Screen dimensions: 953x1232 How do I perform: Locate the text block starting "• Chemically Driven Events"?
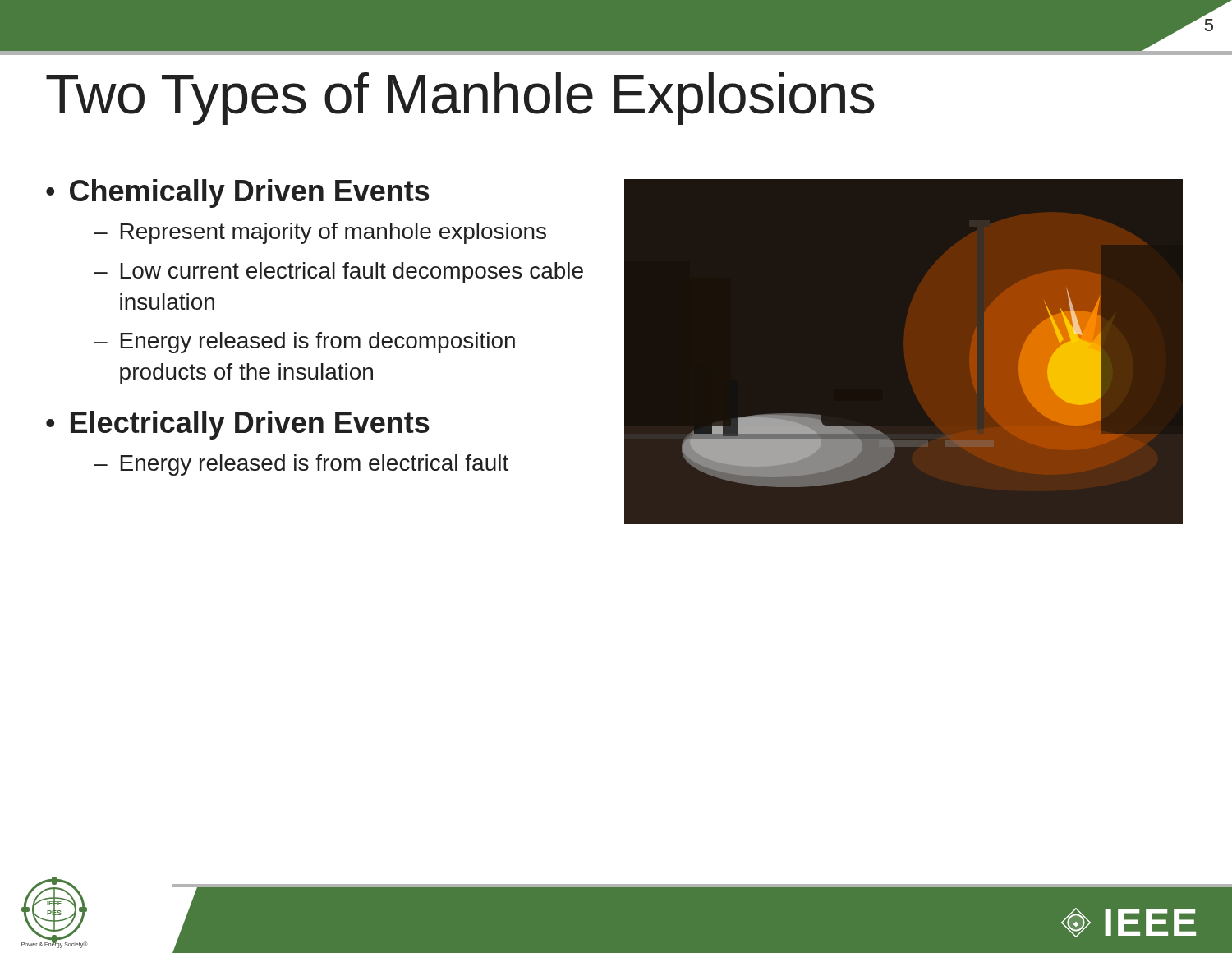[238, 191]
